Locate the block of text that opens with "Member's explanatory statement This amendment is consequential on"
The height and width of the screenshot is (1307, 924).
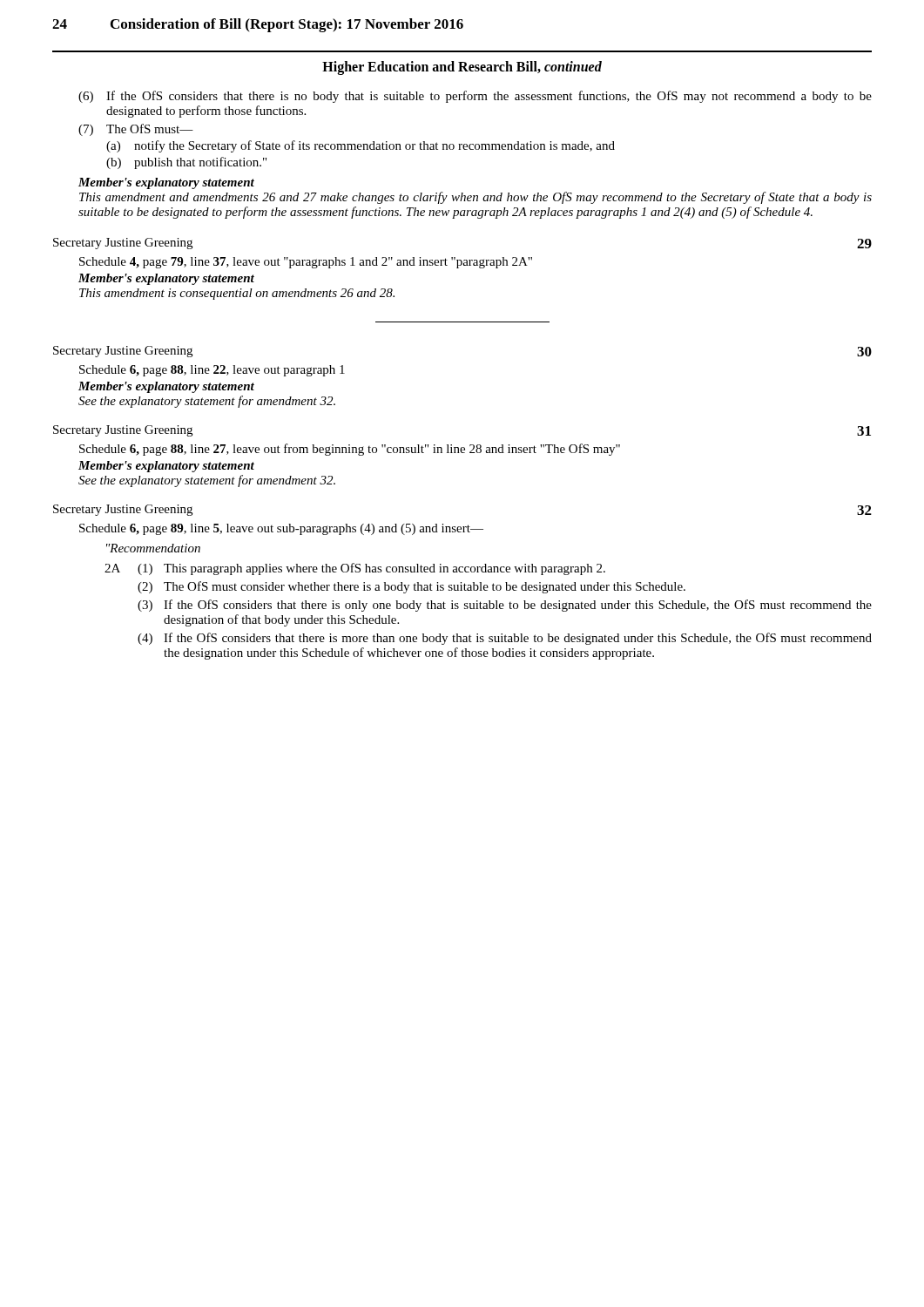[166, 279]
